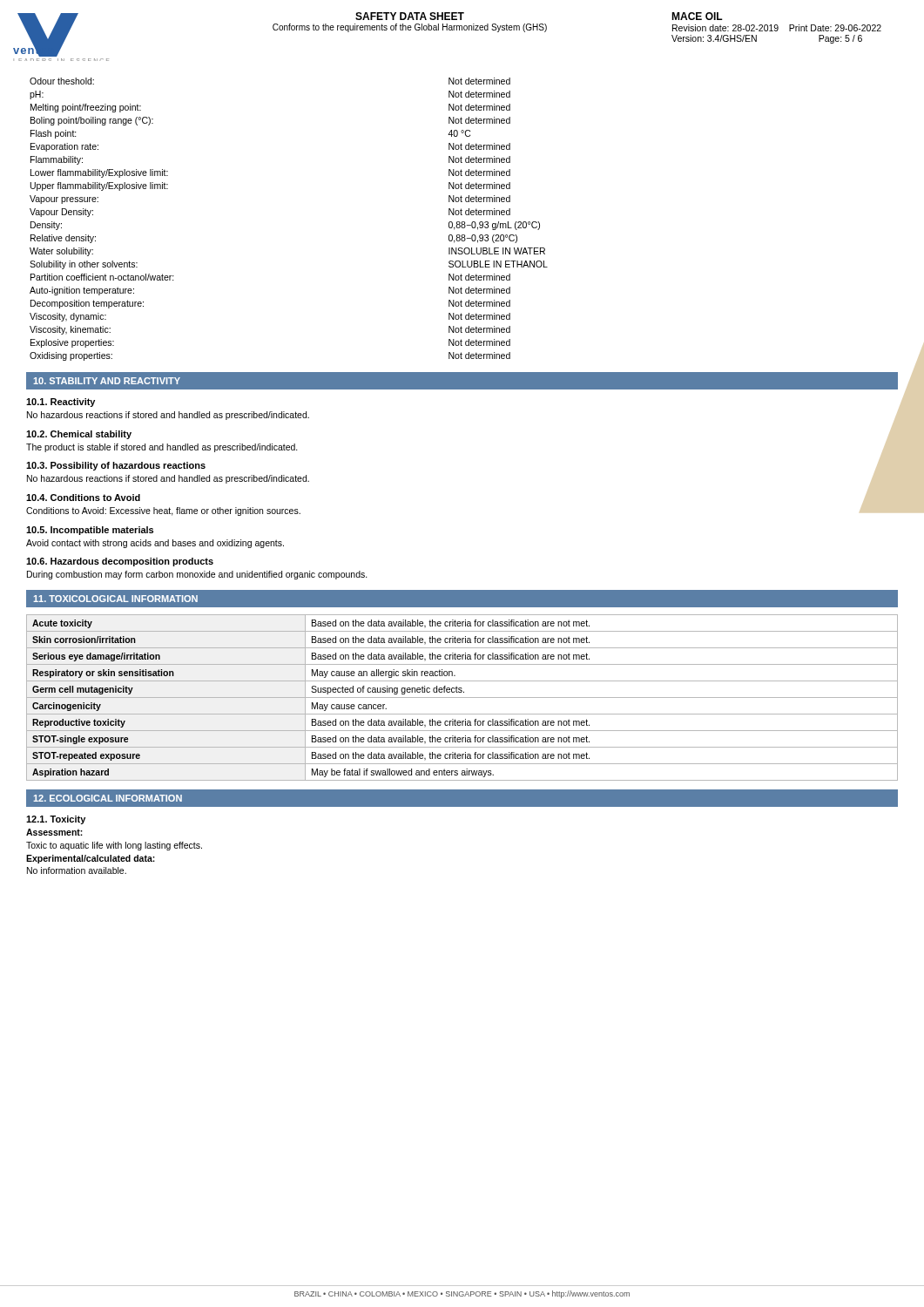Locate the section header that says "11. TOXICOLOGICAL INFORMATION"
Image resolution: width=924 pixels, height=1307 pixels.
[x=116, y=599]
